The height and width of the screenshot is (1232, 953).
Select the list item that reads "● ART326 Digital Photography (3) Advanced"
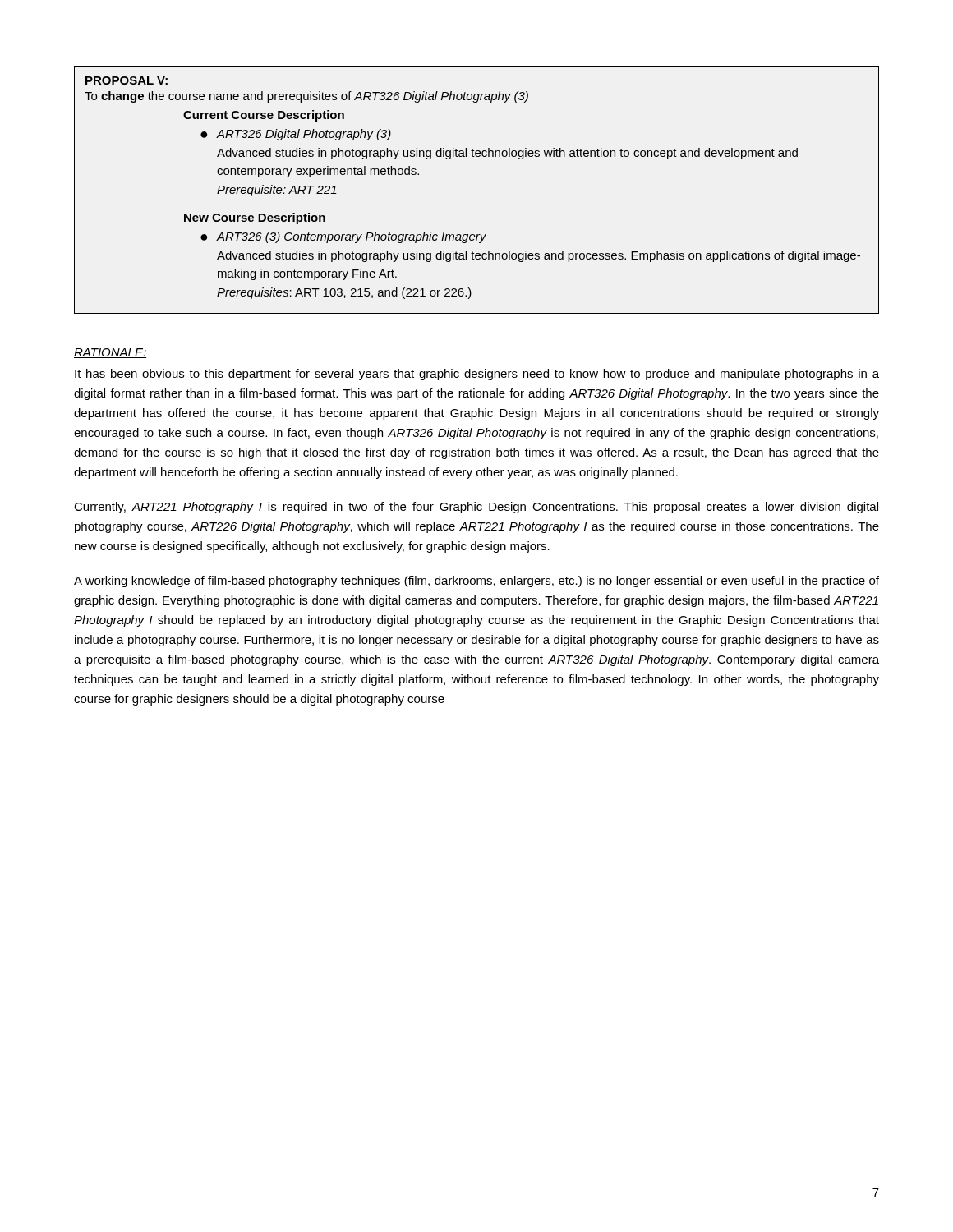click(534, 162)
